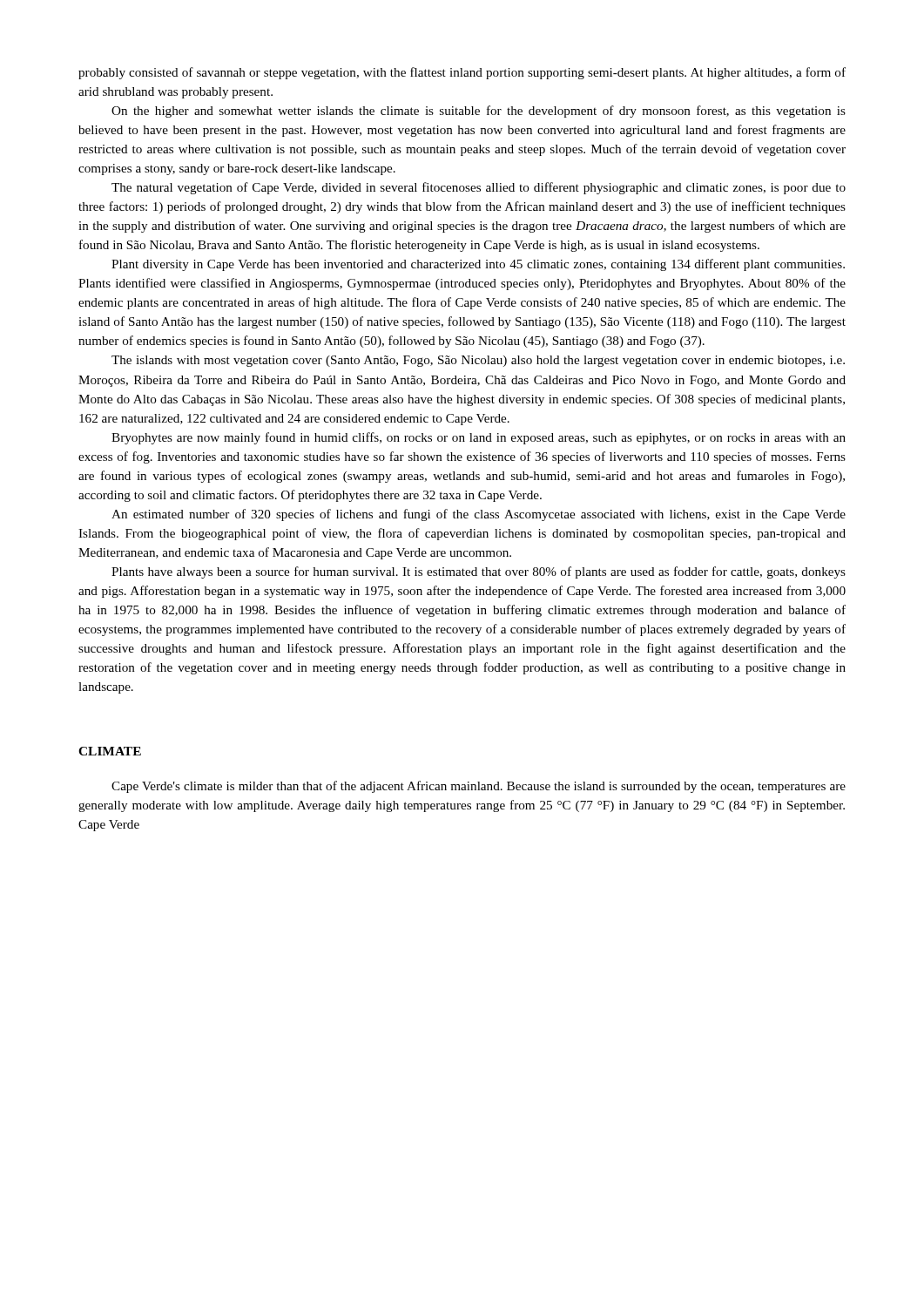Find the block on this page that starts "Cape Verde's climate"
This screenshot has width=924, height=1307.
tap(462, 805)
